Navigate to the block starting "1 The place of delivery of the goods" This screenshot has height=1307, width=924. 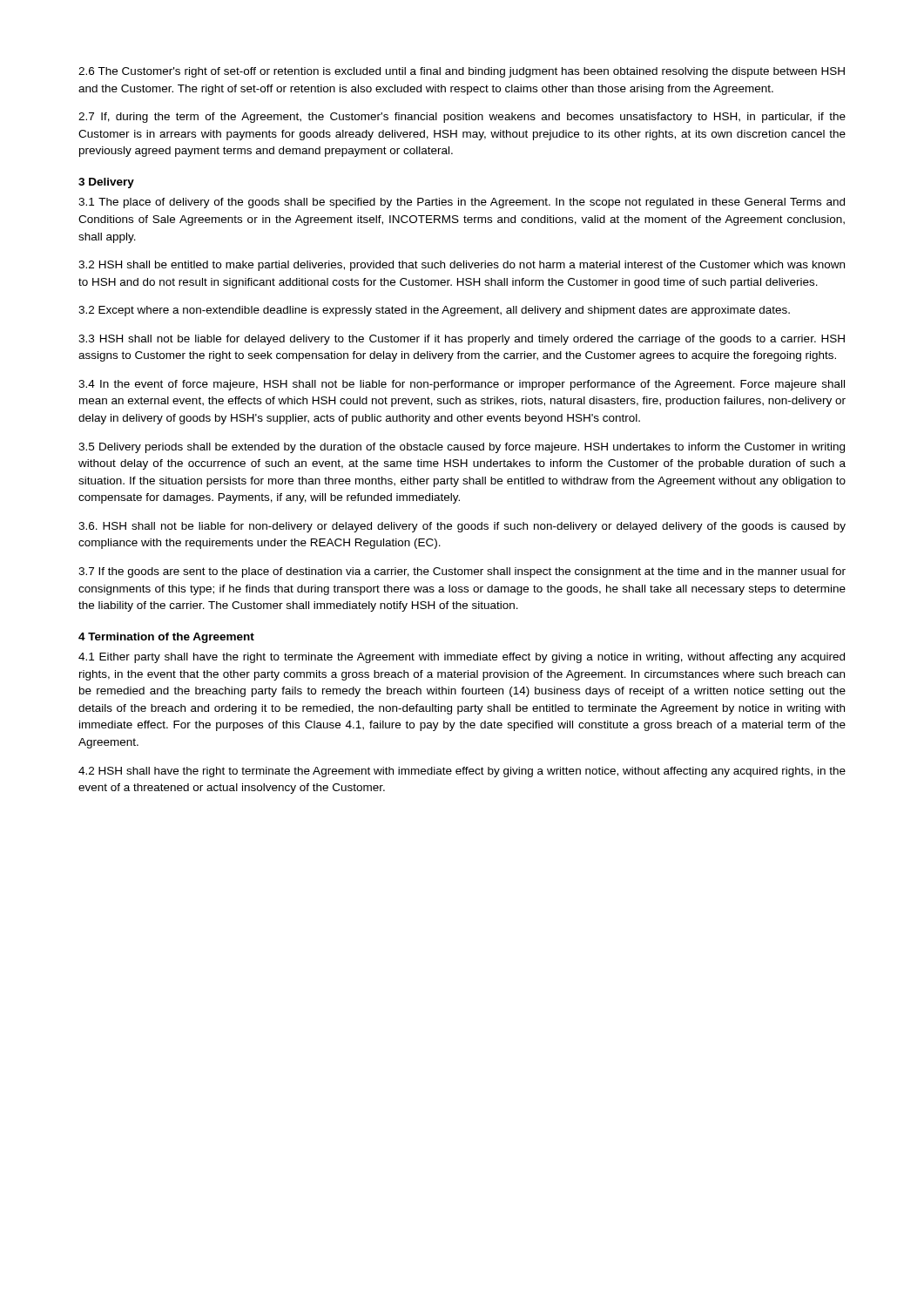tap(462, 219)
